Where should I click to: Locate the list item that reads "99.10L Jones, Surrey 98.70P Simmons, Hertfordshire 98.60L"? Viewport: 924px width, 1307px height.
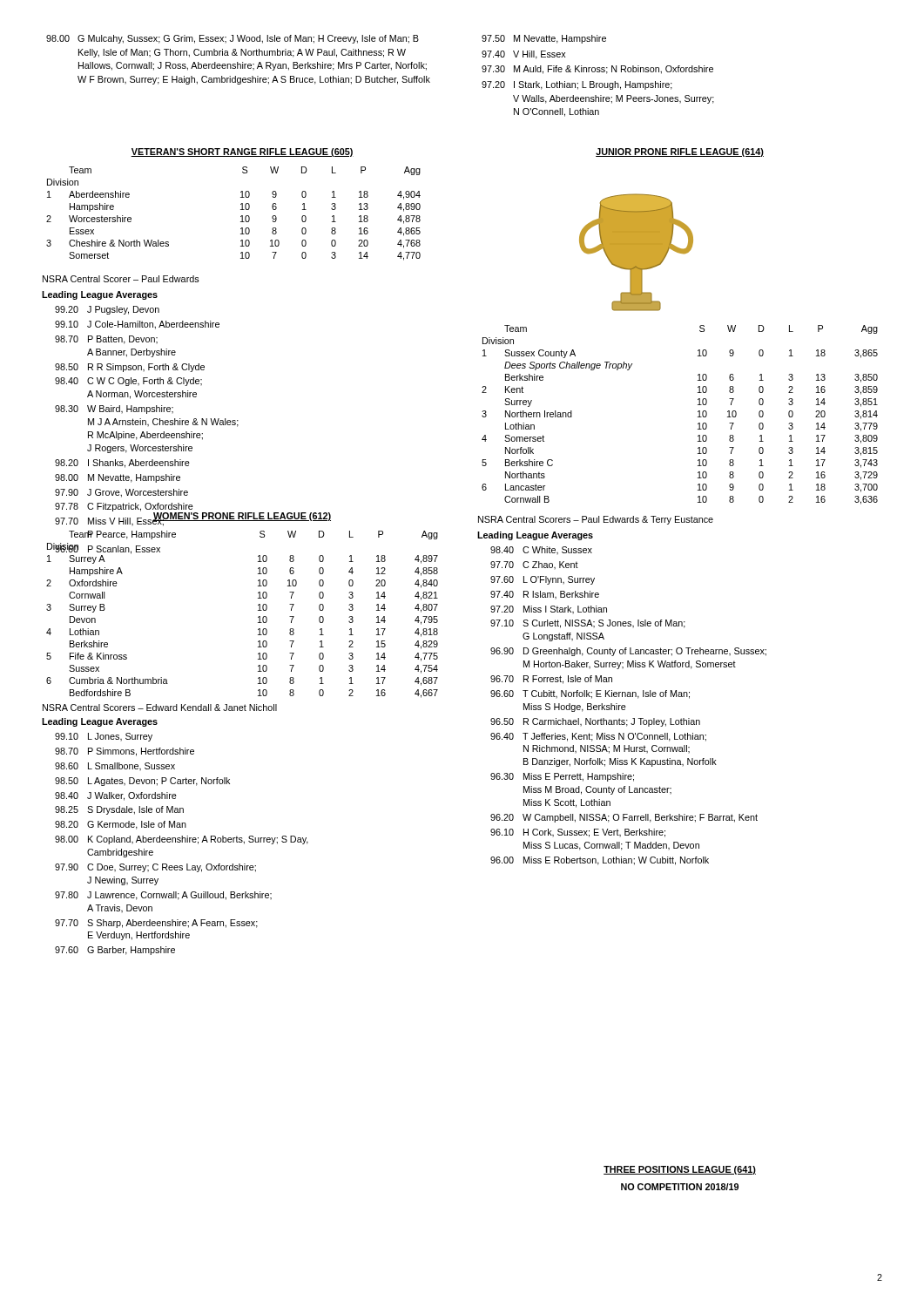(177, 844)
